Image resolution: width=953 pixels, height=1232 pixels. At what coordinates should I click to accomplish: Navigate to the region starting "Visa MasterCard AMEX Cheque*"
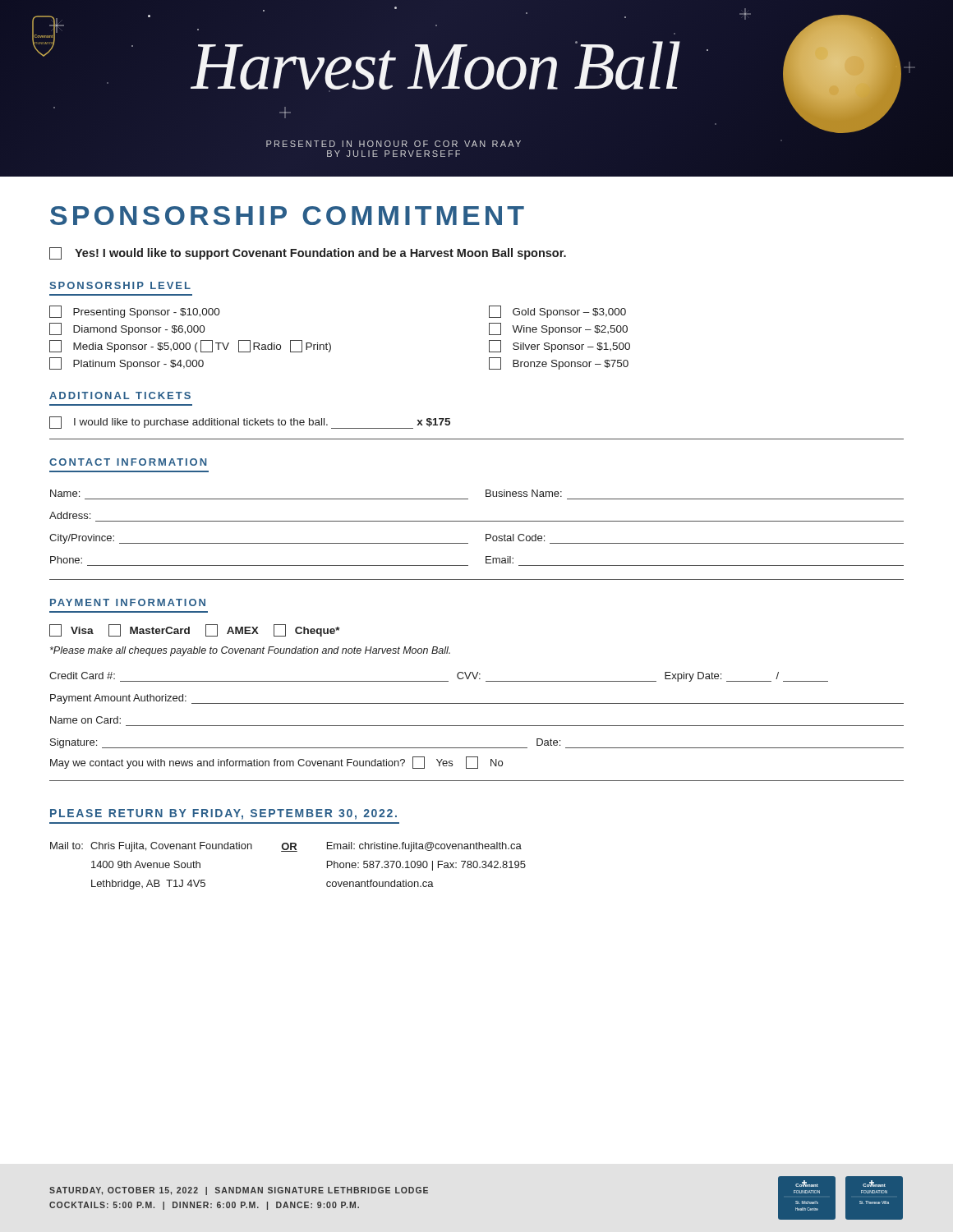coord(195,630)
